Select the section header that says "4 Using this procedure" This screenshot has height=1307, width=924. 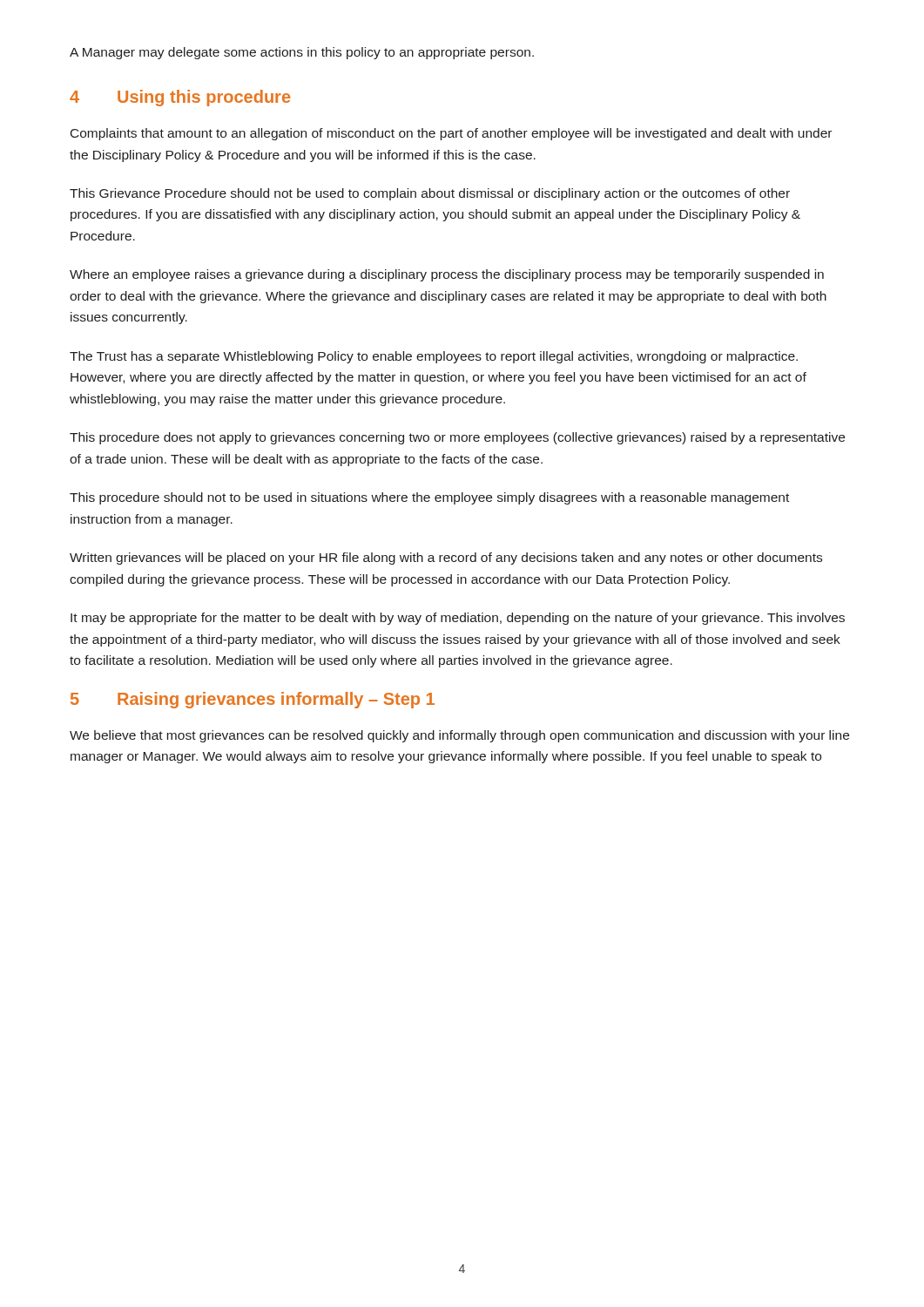tap(180, 97)
